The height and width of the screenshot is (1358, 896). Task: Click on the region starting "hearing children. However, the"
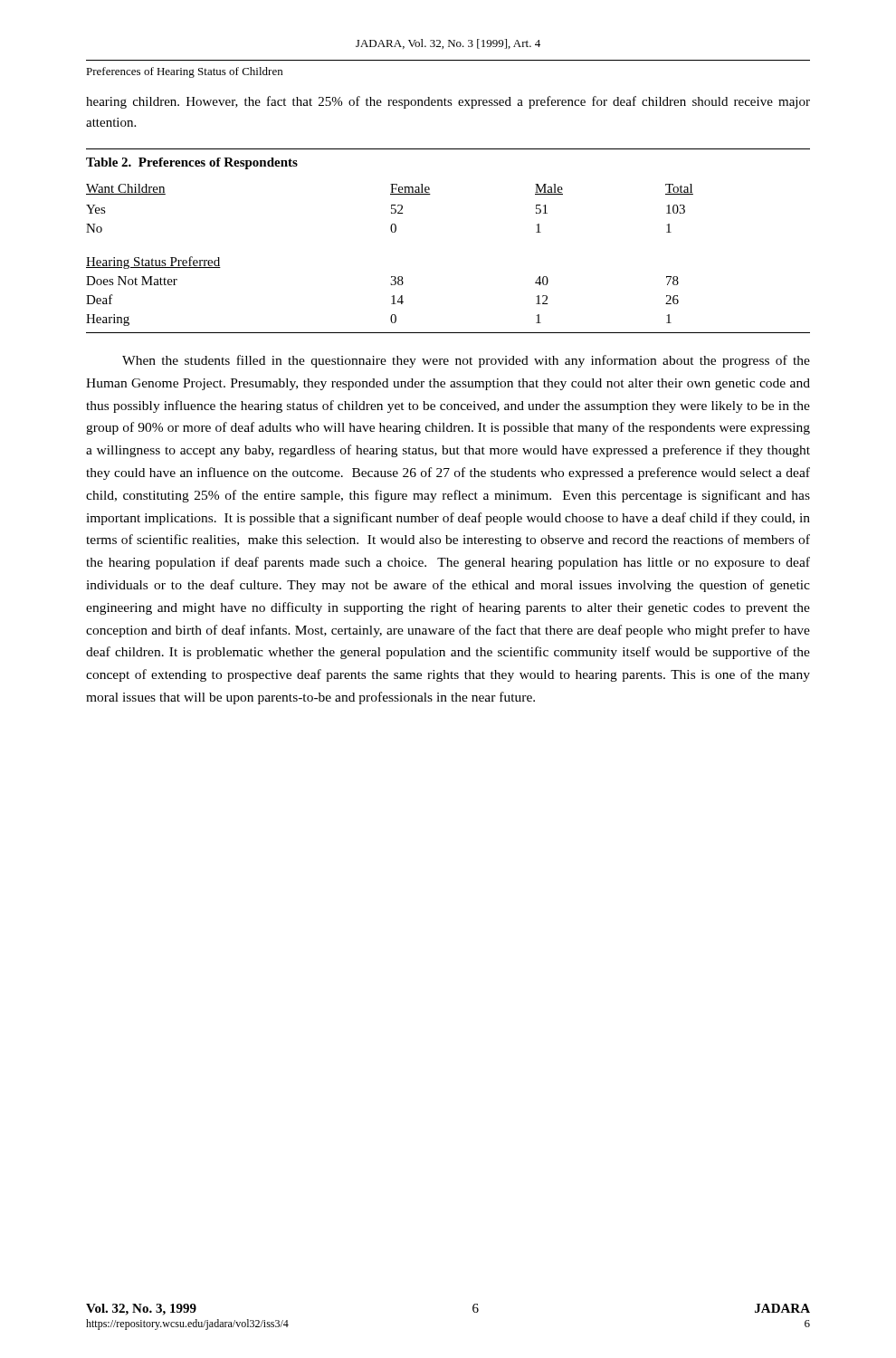(448, 112)
